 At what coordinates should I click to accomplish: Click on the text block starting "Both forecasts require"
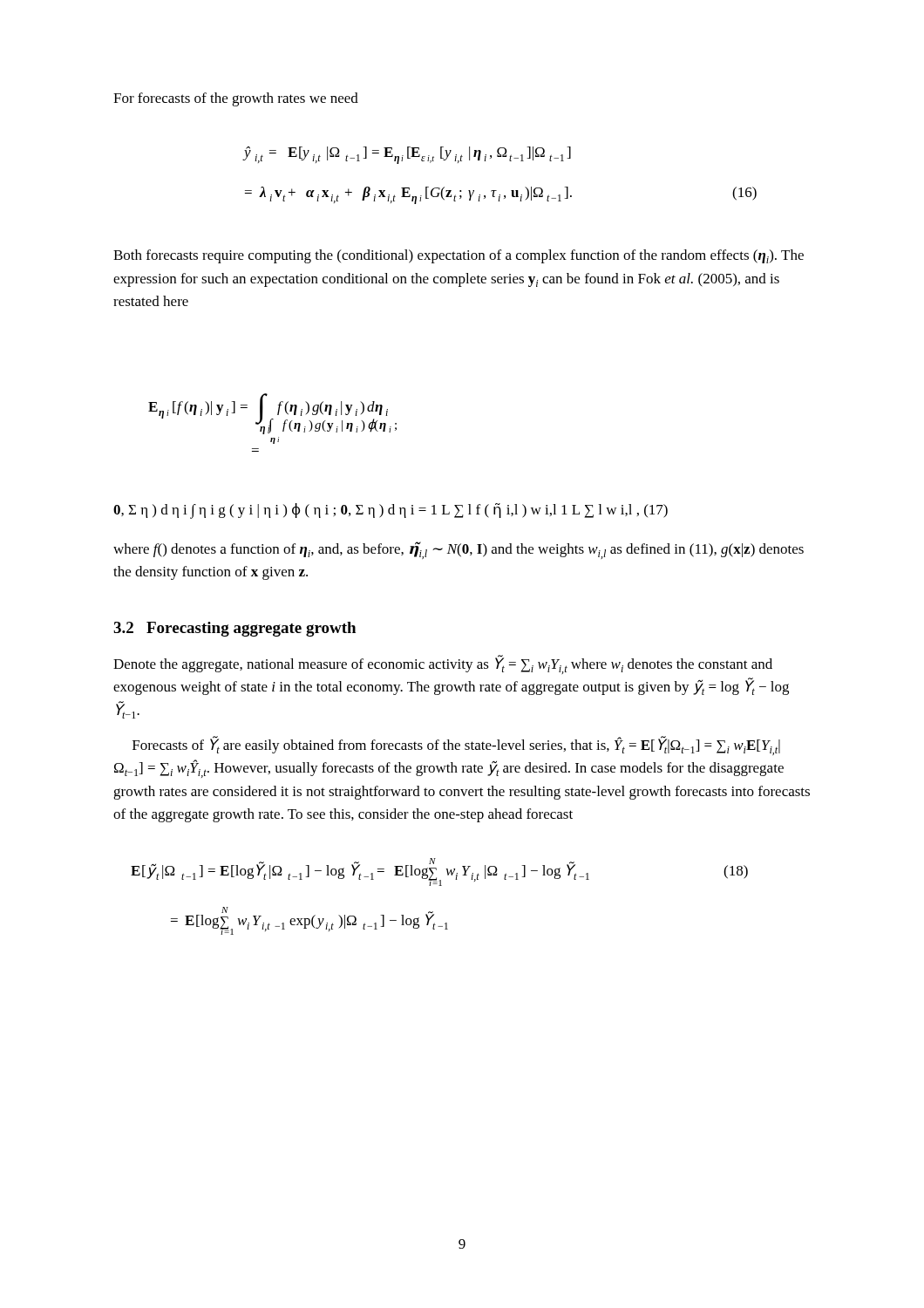tap(459, 278)
